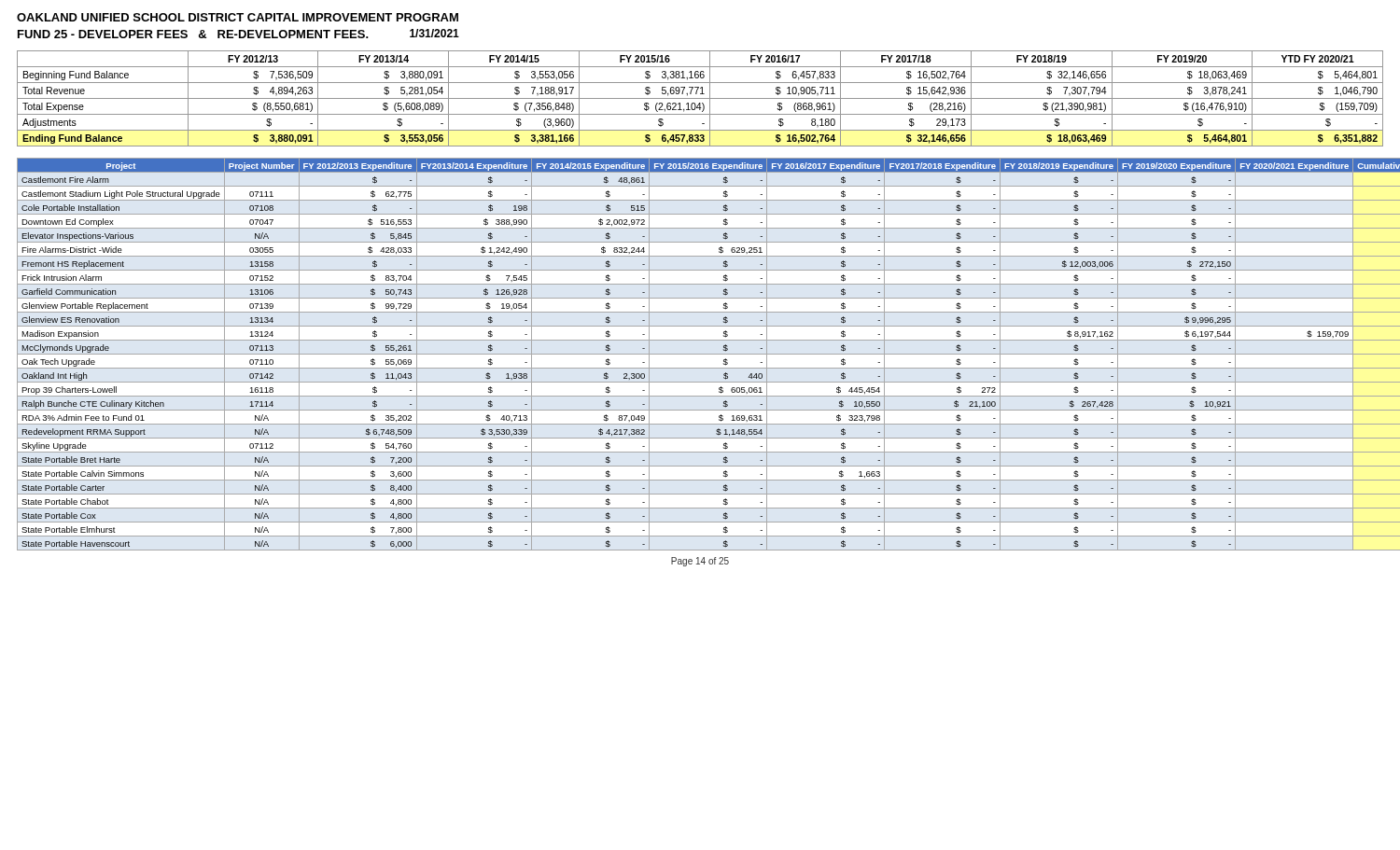The width and height of the screenshot is (1400, 850).
Task: Point to the title beginning "OAKLAND UNIFIED SCHOOL"
Action: (x=238, y=26)
